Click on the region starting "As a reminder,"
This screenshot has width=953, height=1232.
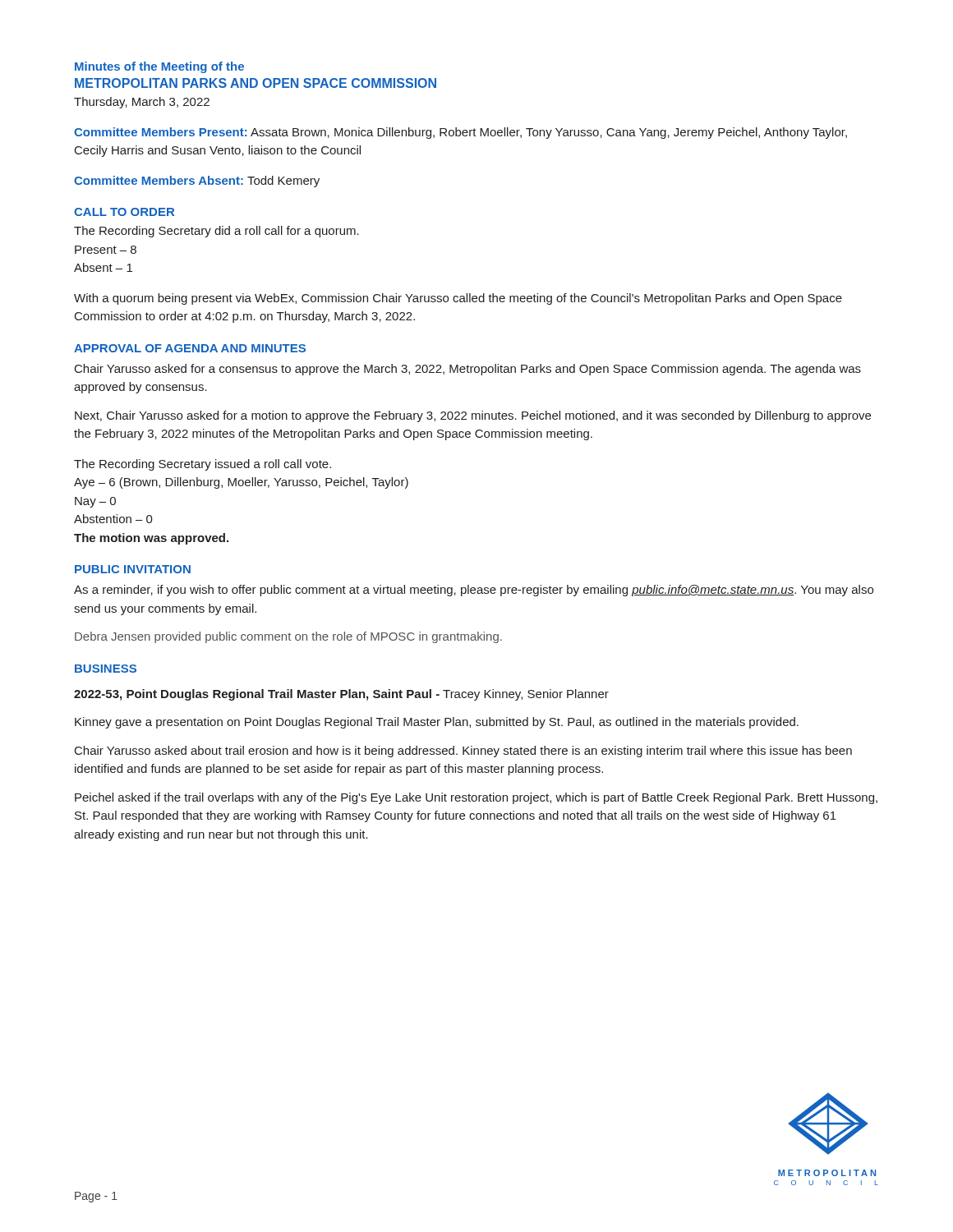pos(474,599)
